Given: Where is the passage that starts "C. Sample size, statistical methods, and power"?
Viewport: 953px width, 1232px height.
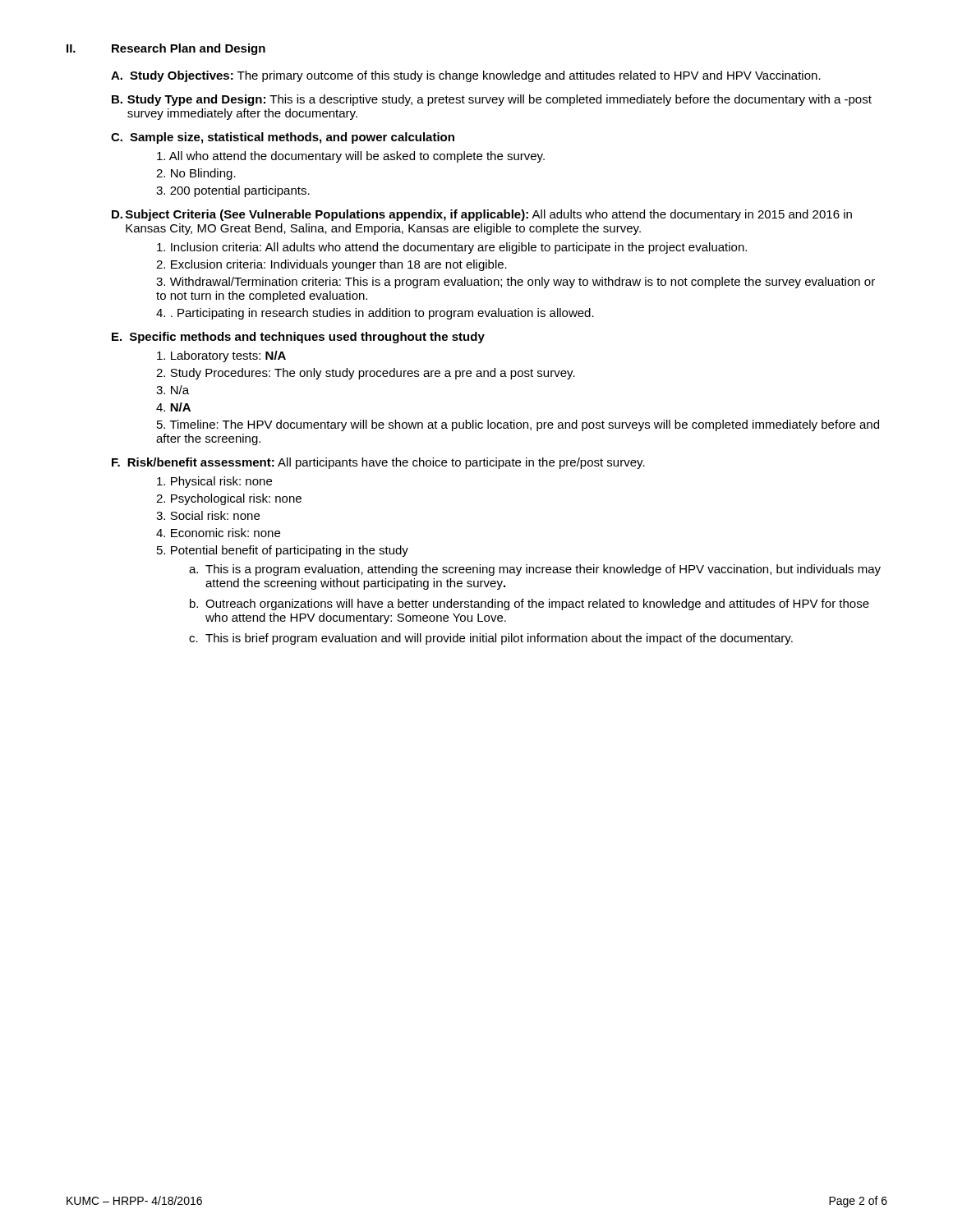Looking at the screenshot, I should pos(283,137).
